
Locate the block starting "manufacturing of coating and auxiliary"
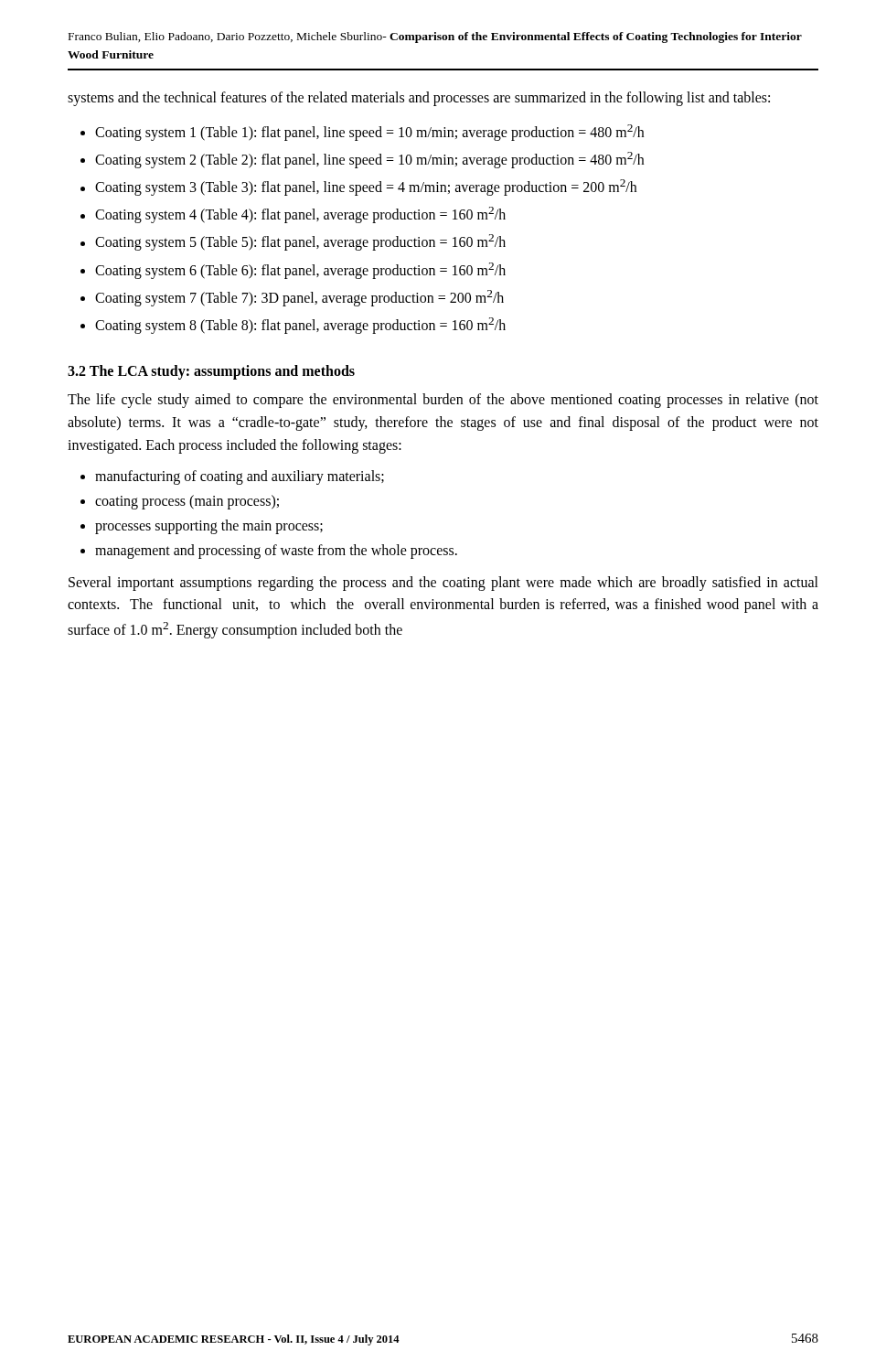coord(240,476)
